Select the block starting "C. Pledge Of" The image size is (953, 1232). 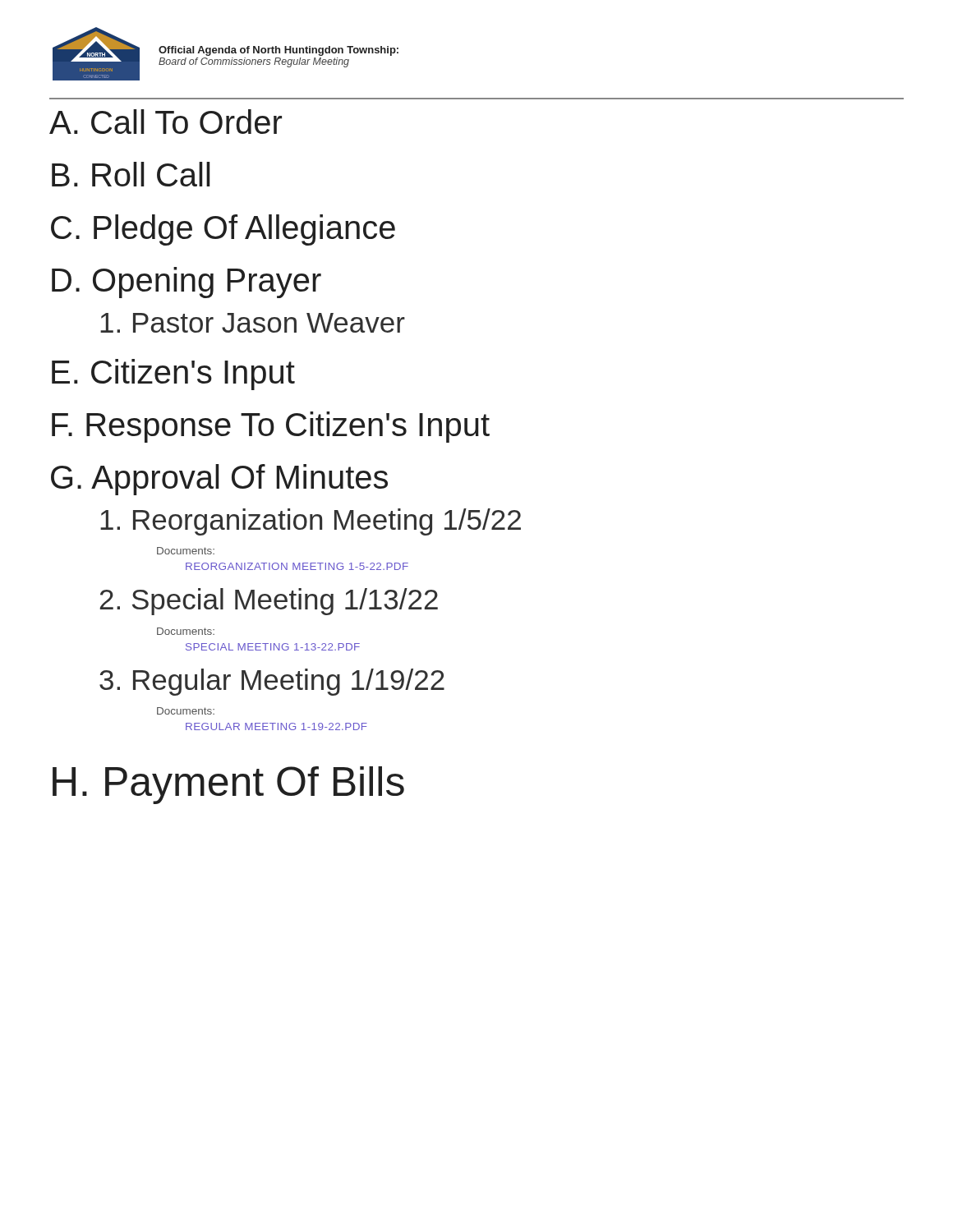[223, 227]
